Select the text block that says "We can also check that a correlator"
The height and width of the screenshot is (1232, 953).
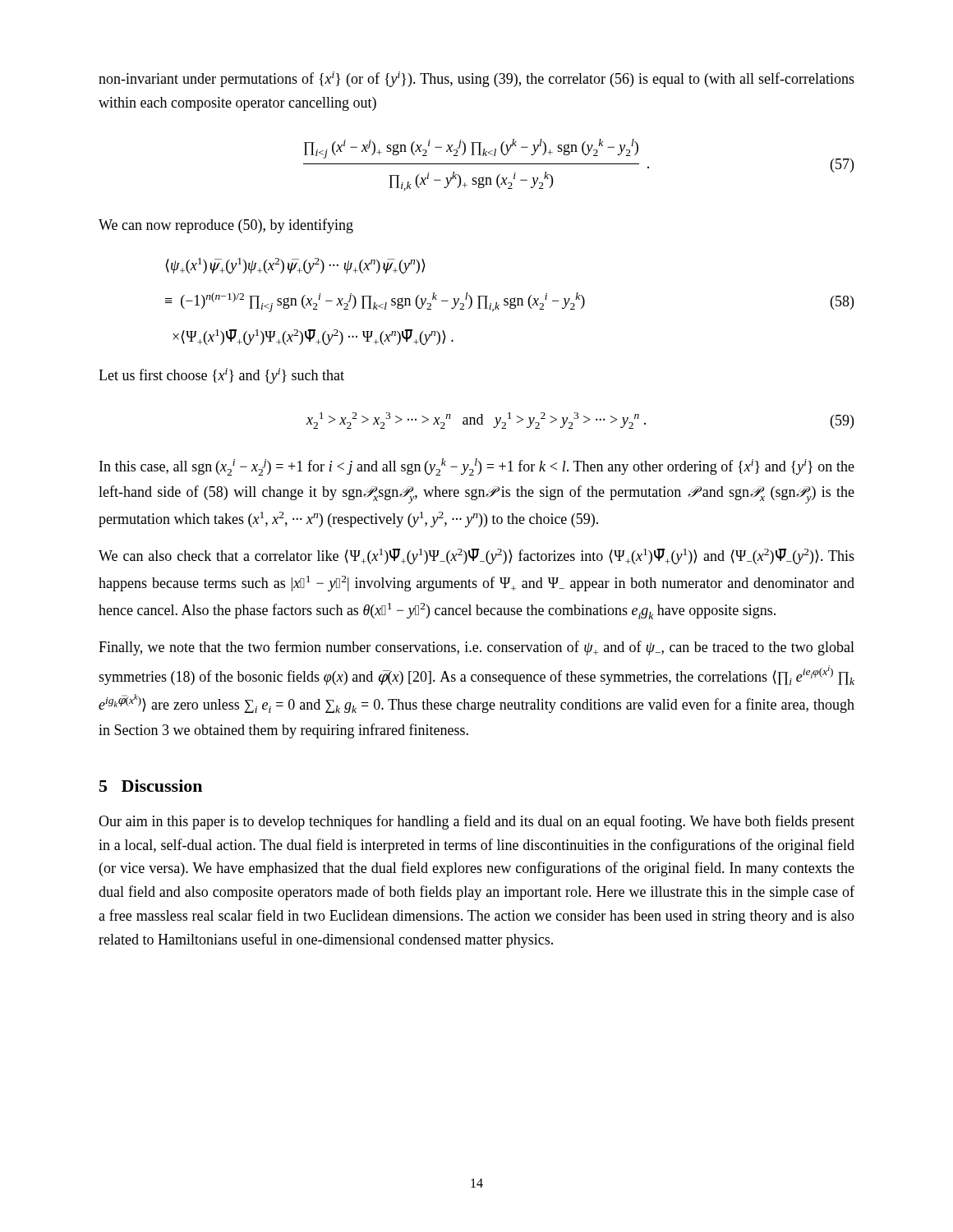pos(476,583)
